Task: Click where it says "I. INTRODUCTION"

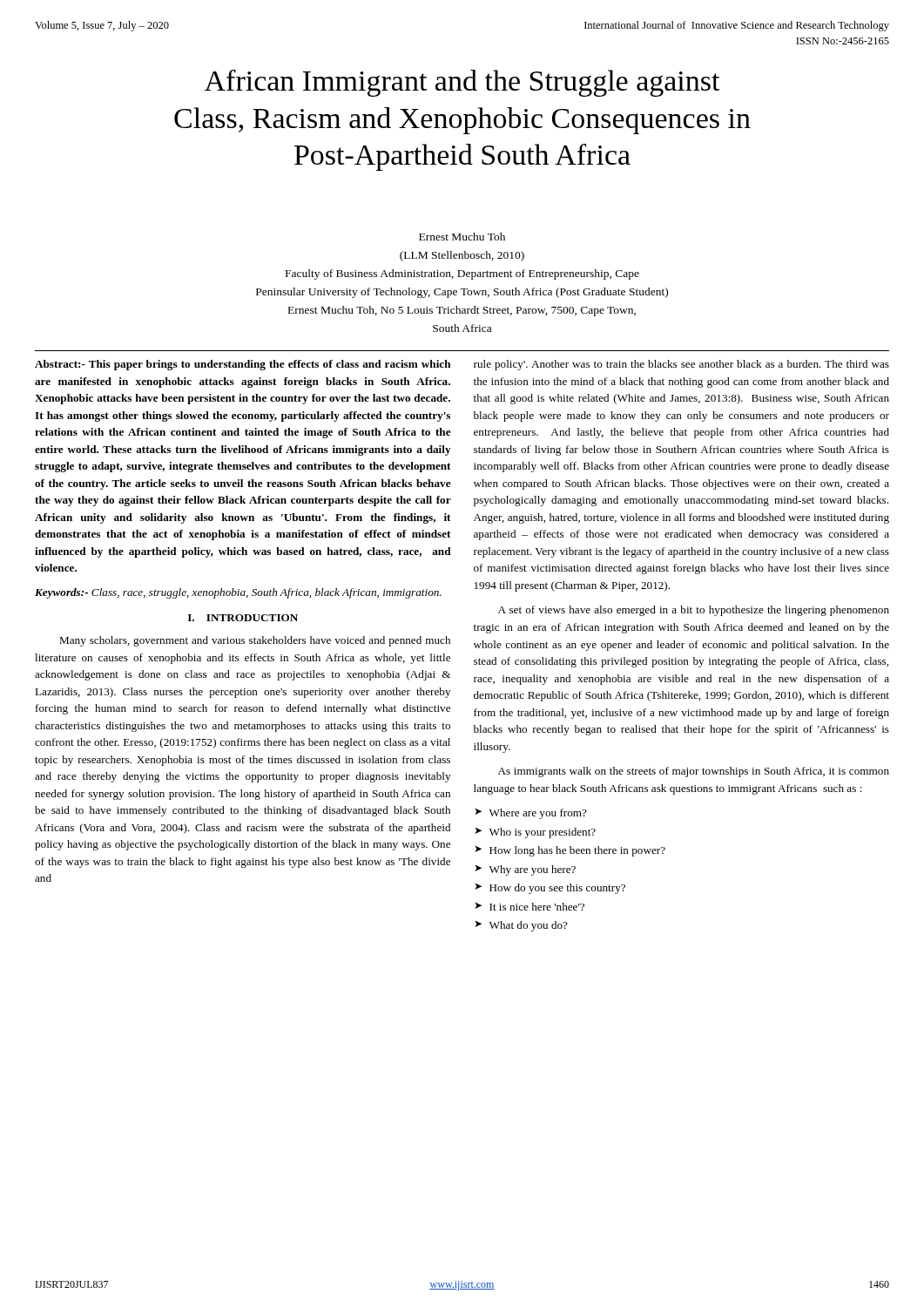Action: click(243, 618)
